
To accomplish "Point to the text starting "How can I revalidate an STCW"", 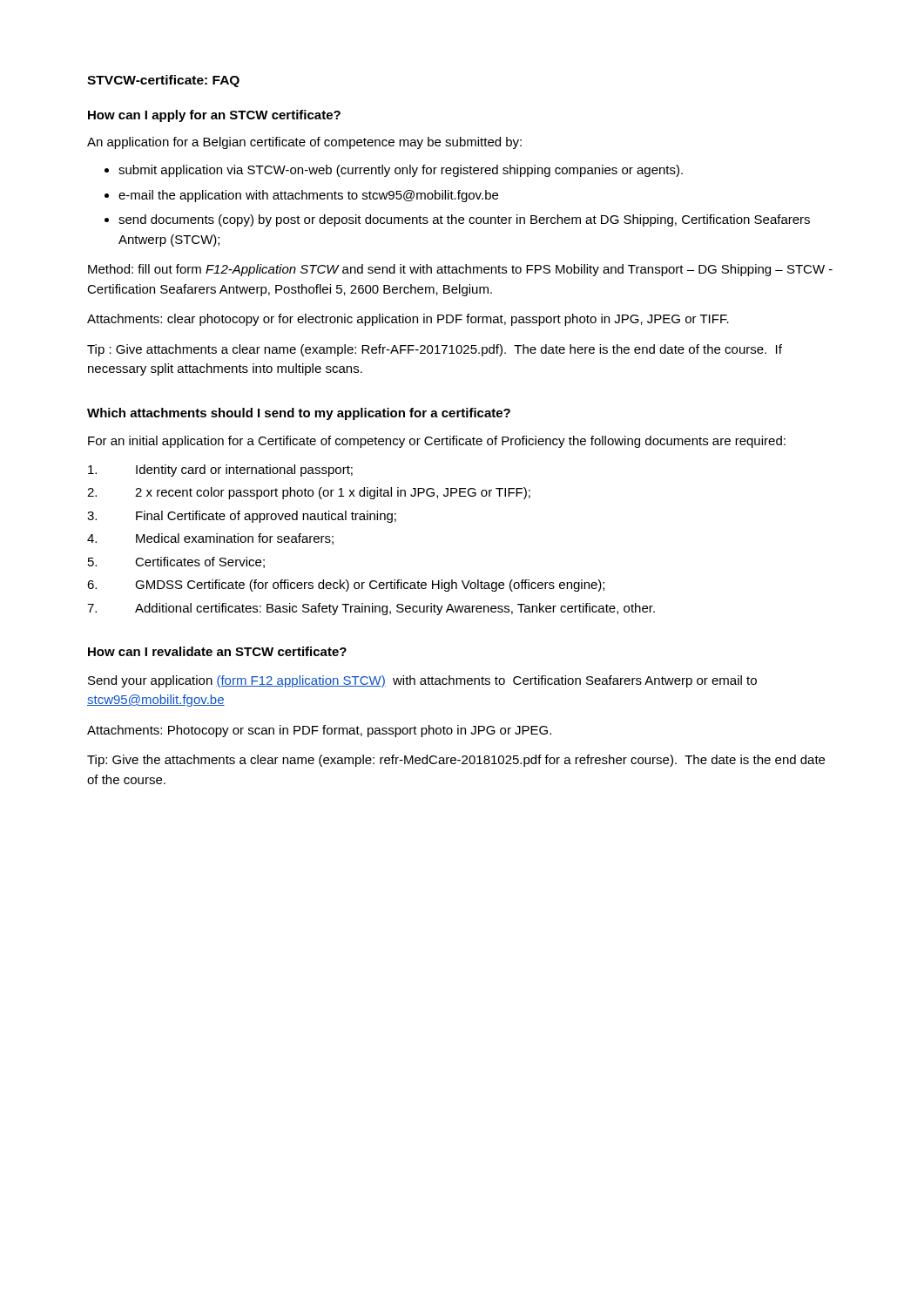I will [217, 652].
